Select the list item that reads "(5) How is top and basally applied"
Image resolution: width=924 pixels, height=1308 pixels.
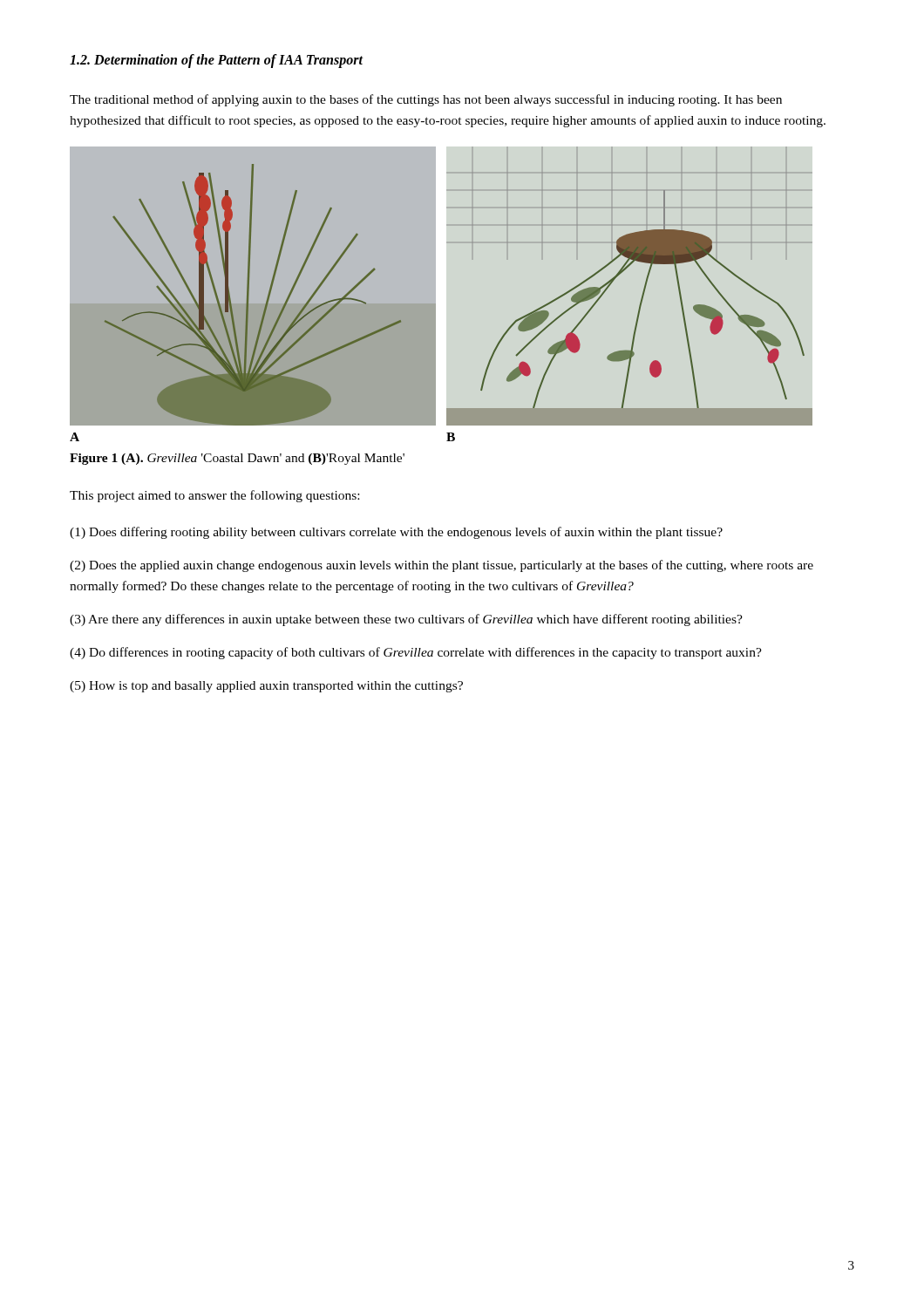point(267,685)
